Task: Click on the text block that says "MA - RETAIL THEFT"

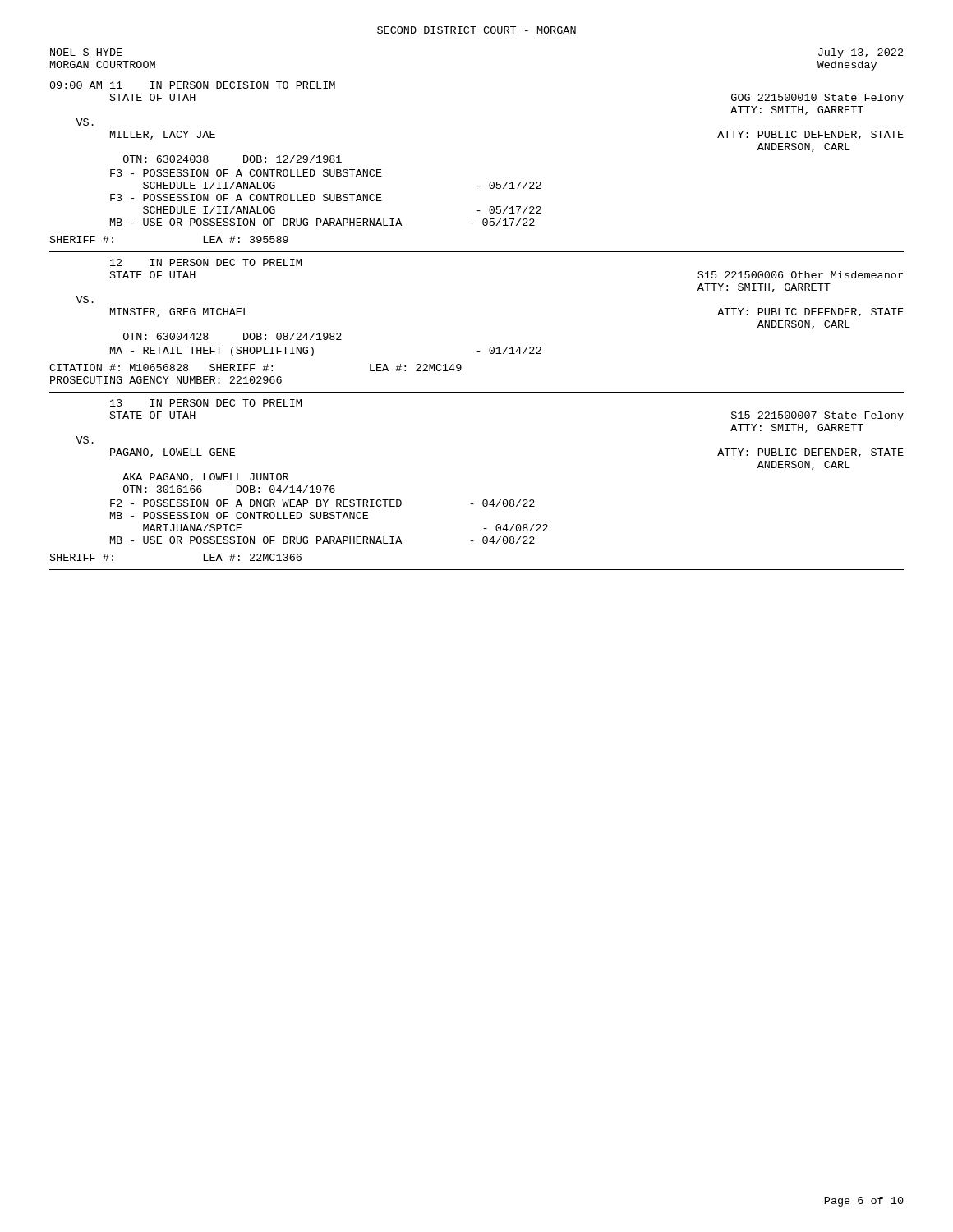Action: [476, 351]
